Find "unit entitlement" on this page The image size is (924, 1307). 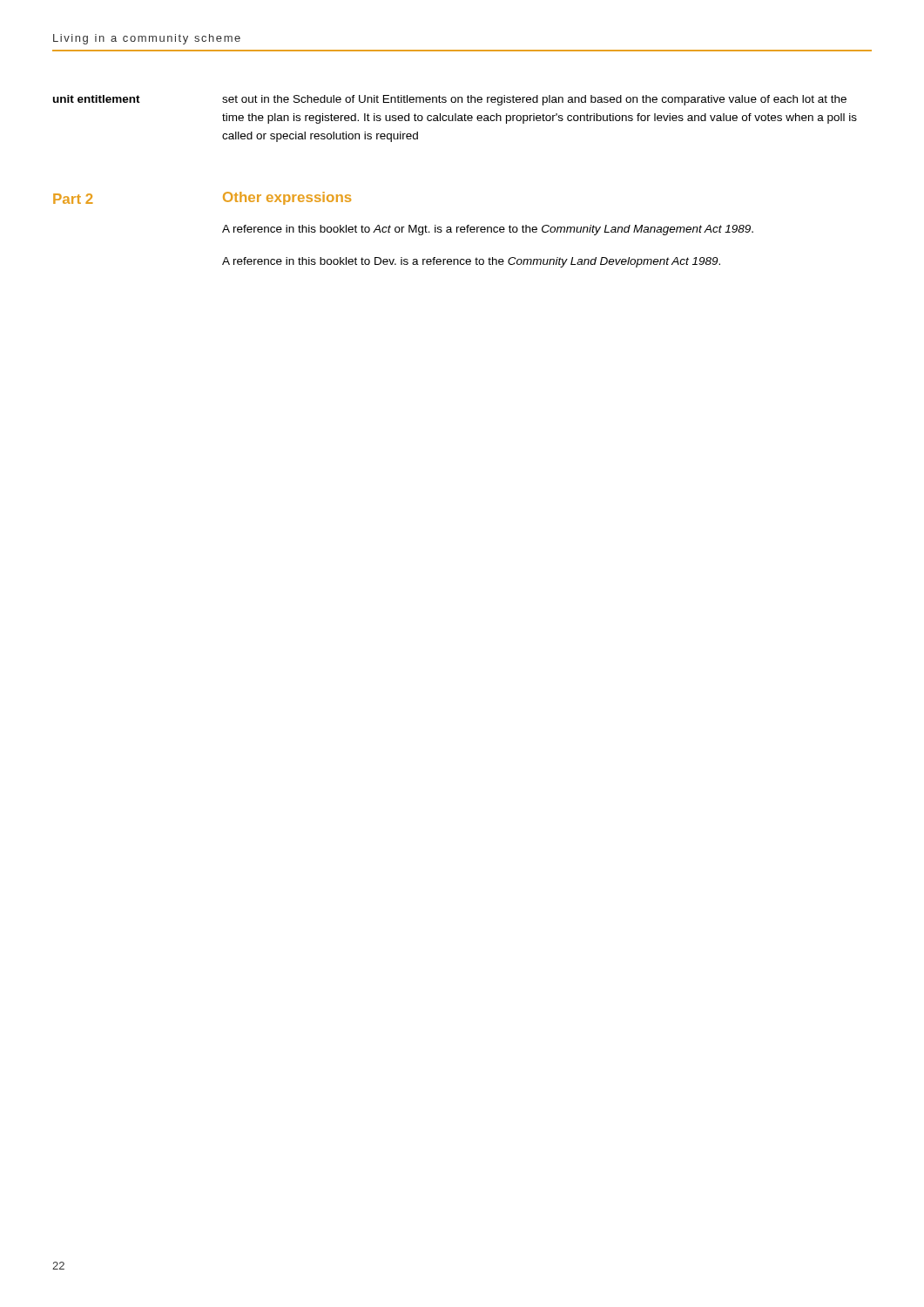pyautogui.click(x=96, y=99)
